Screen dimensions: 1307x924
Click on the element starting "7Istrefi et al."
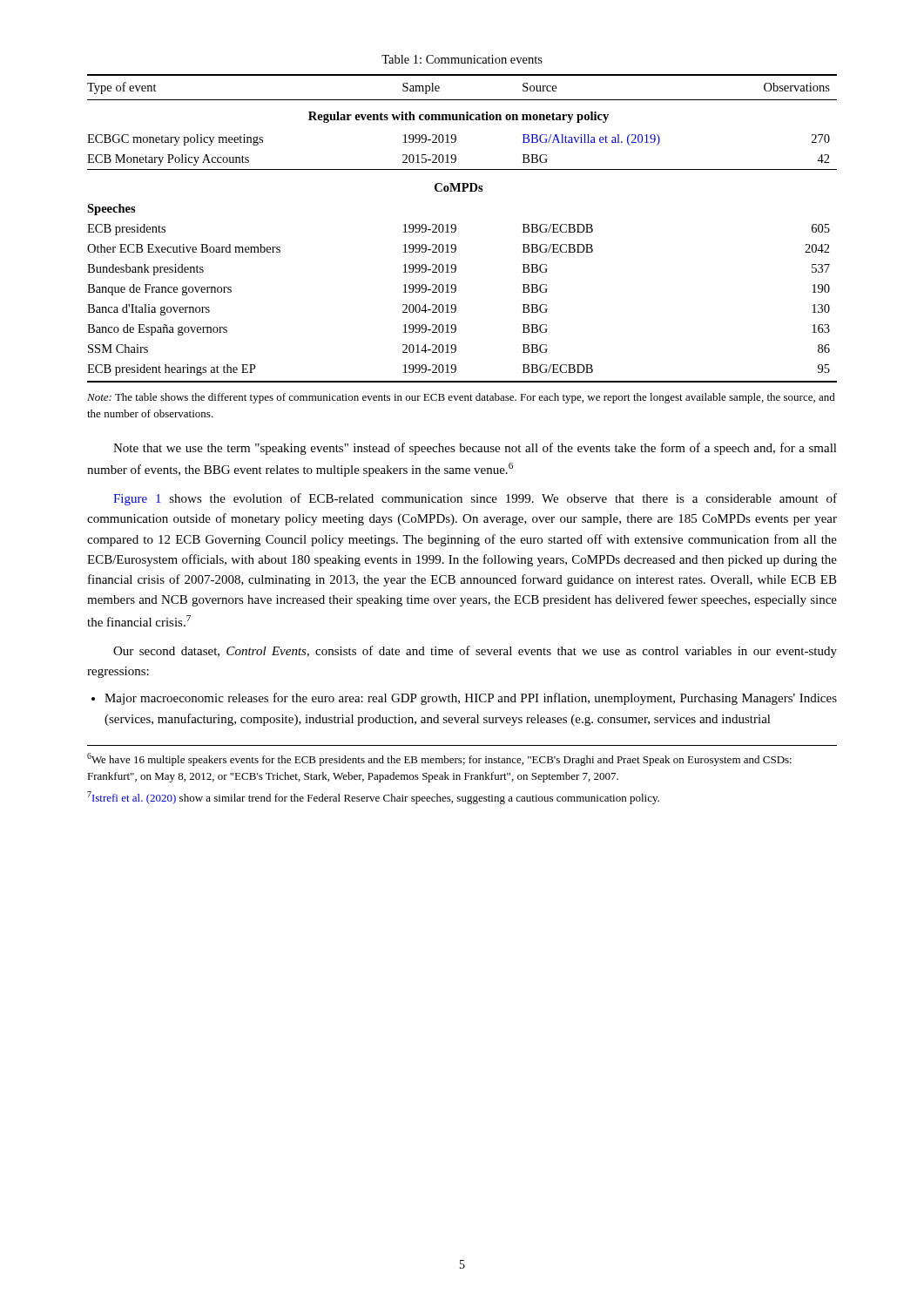tap(374, 797)
